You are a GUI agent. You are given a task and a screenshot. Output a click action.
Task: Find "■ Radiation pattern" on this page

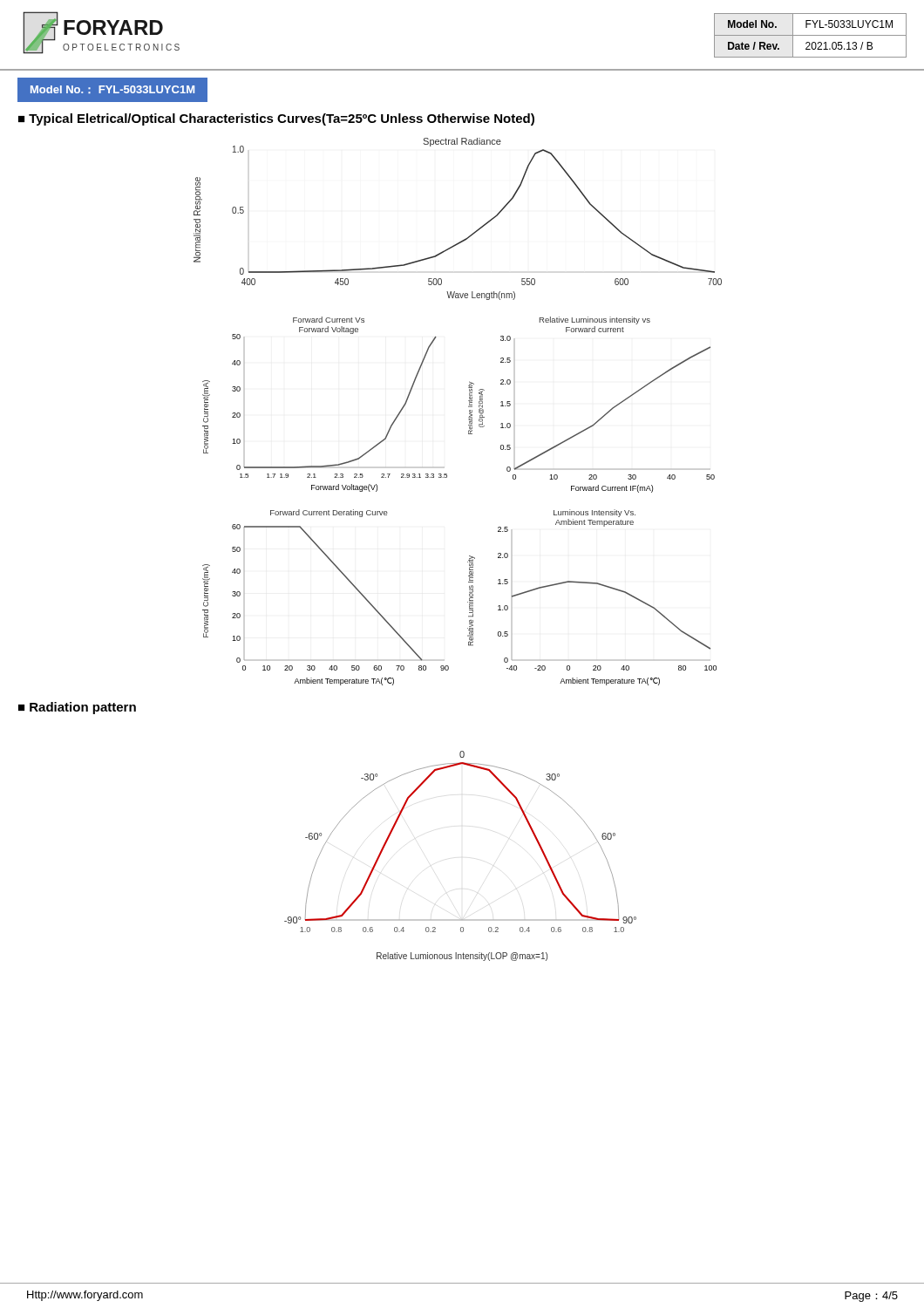click(77, 707)
